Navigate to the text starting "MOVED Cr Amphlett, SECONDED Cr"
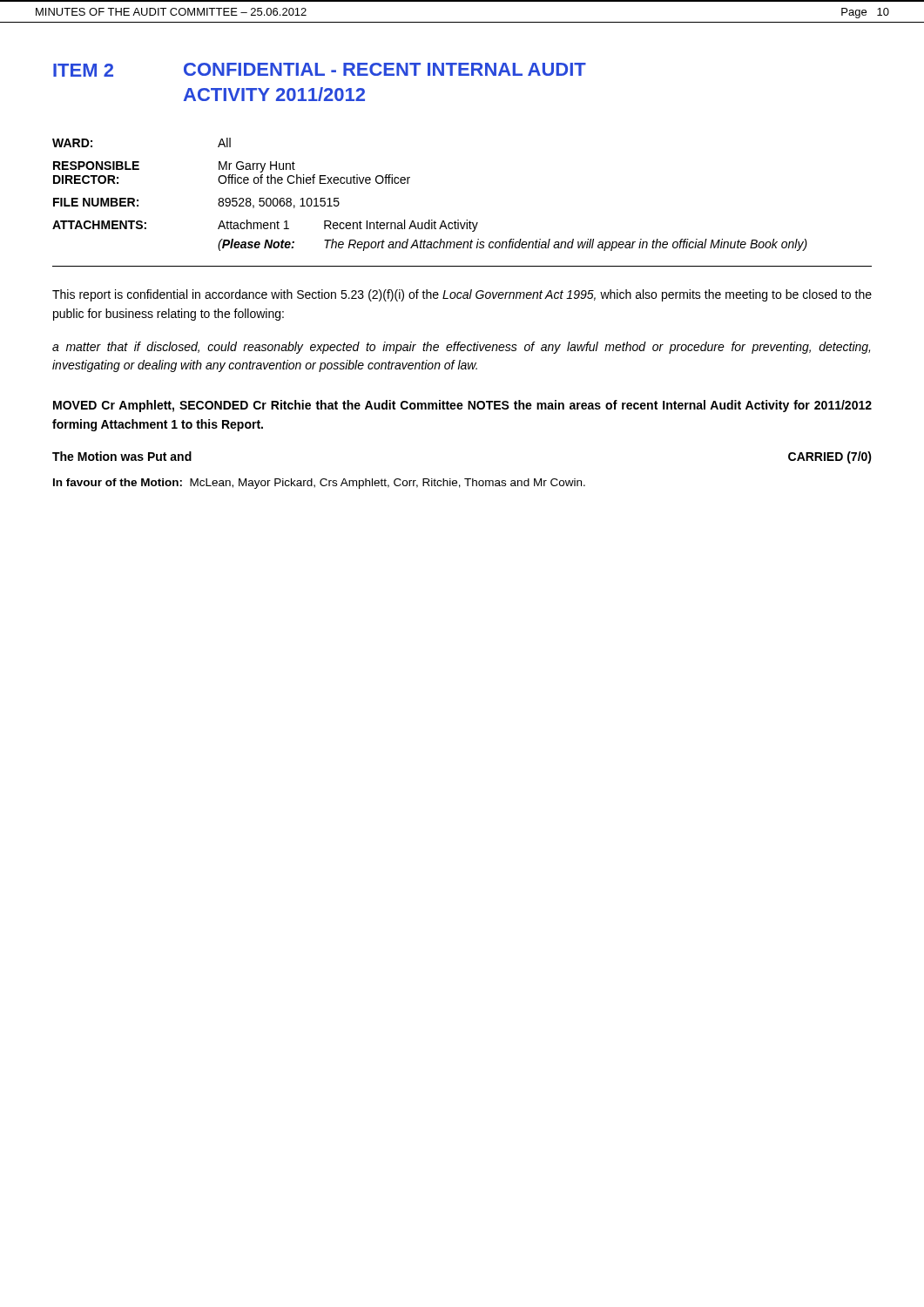924x1307 pixels. [462, 415]
